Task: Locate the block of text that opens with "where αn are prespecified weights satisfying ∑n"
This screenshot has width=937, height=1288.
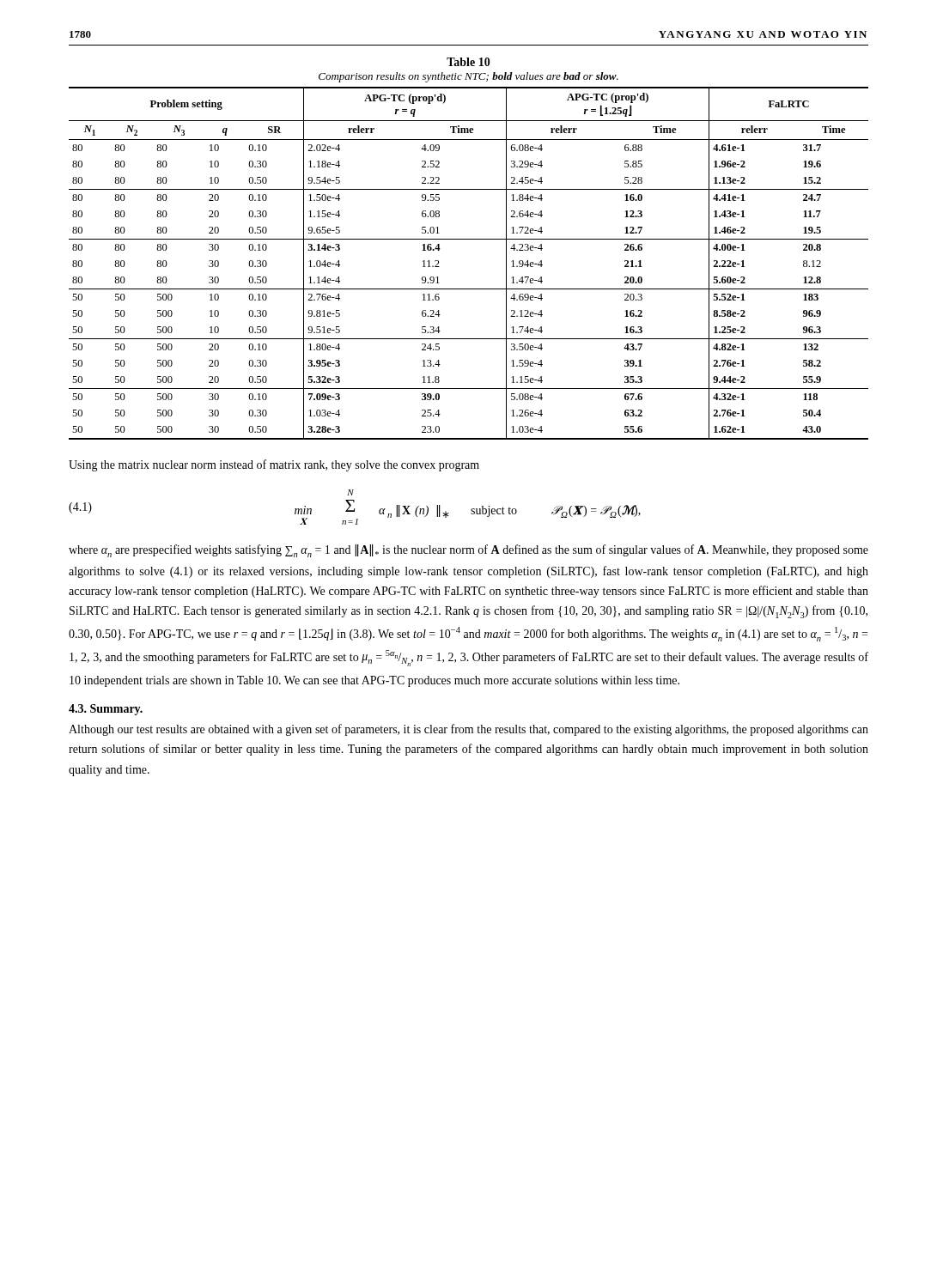Action: tap(468, 615)
